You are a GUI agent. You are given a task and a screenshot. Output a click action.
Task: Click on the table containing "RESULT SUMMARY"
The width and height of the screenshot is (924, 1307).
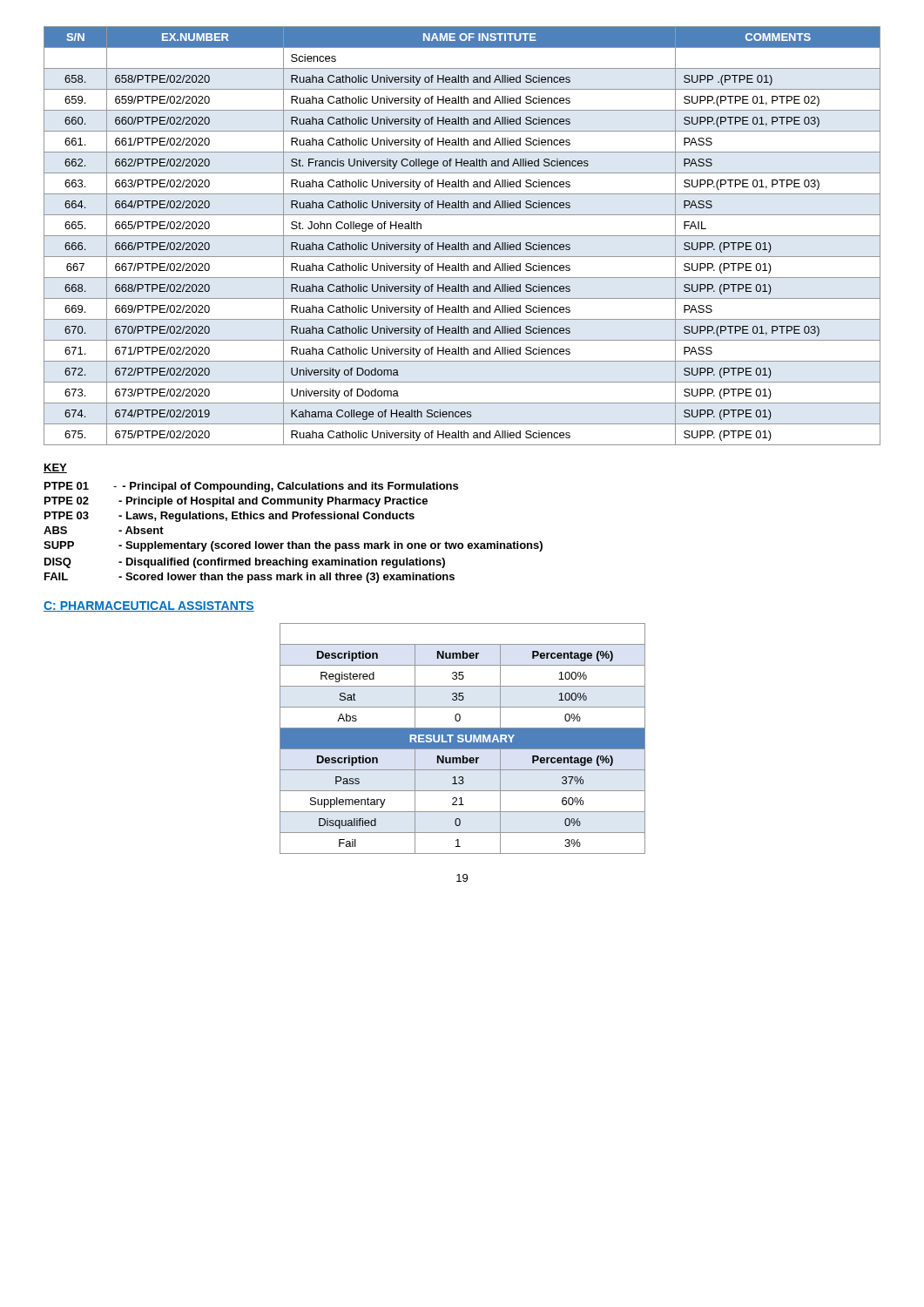462,738
